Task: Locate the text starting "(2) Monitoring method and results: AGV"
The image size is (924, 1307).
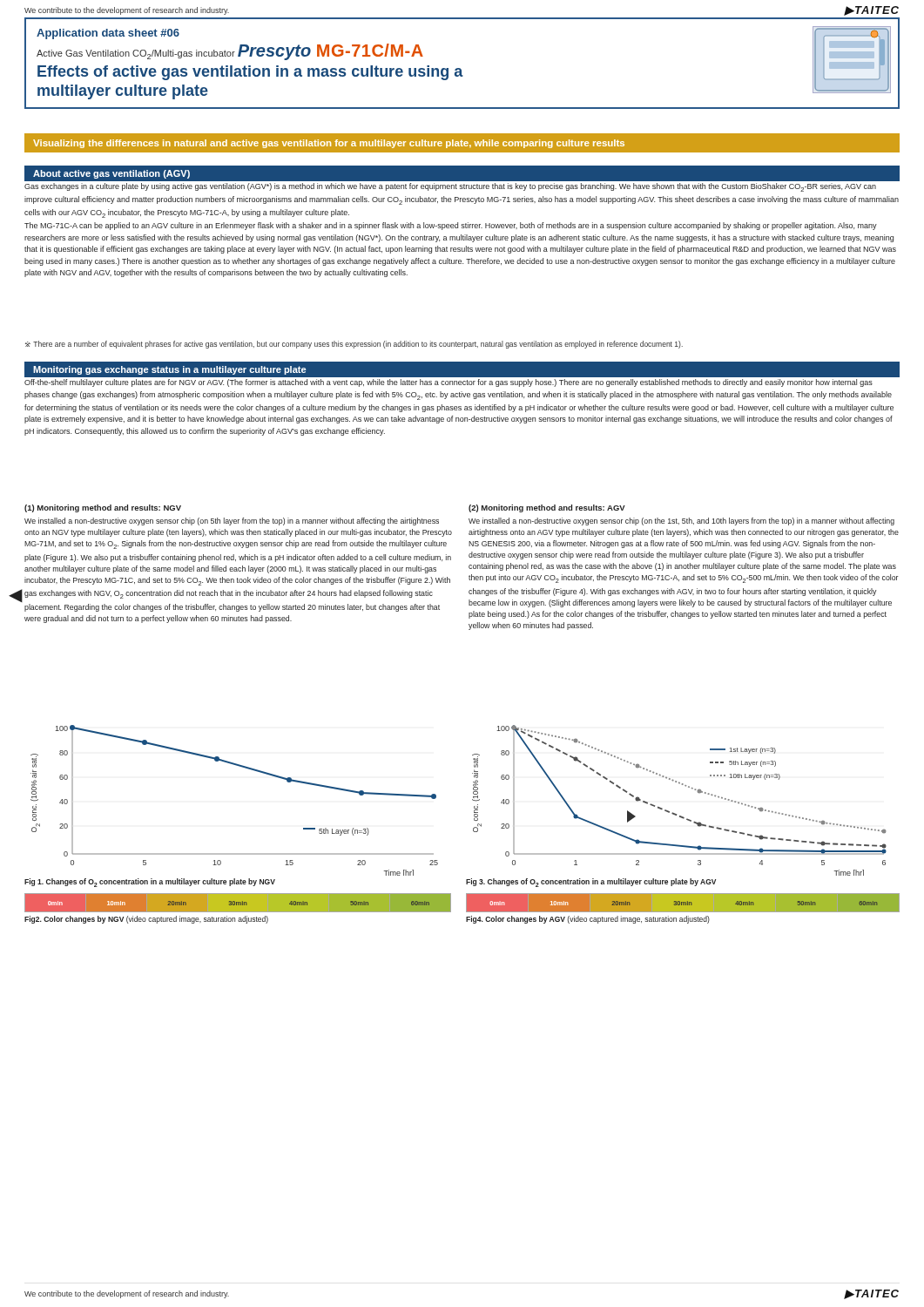Action: click(x=547, y=508)
